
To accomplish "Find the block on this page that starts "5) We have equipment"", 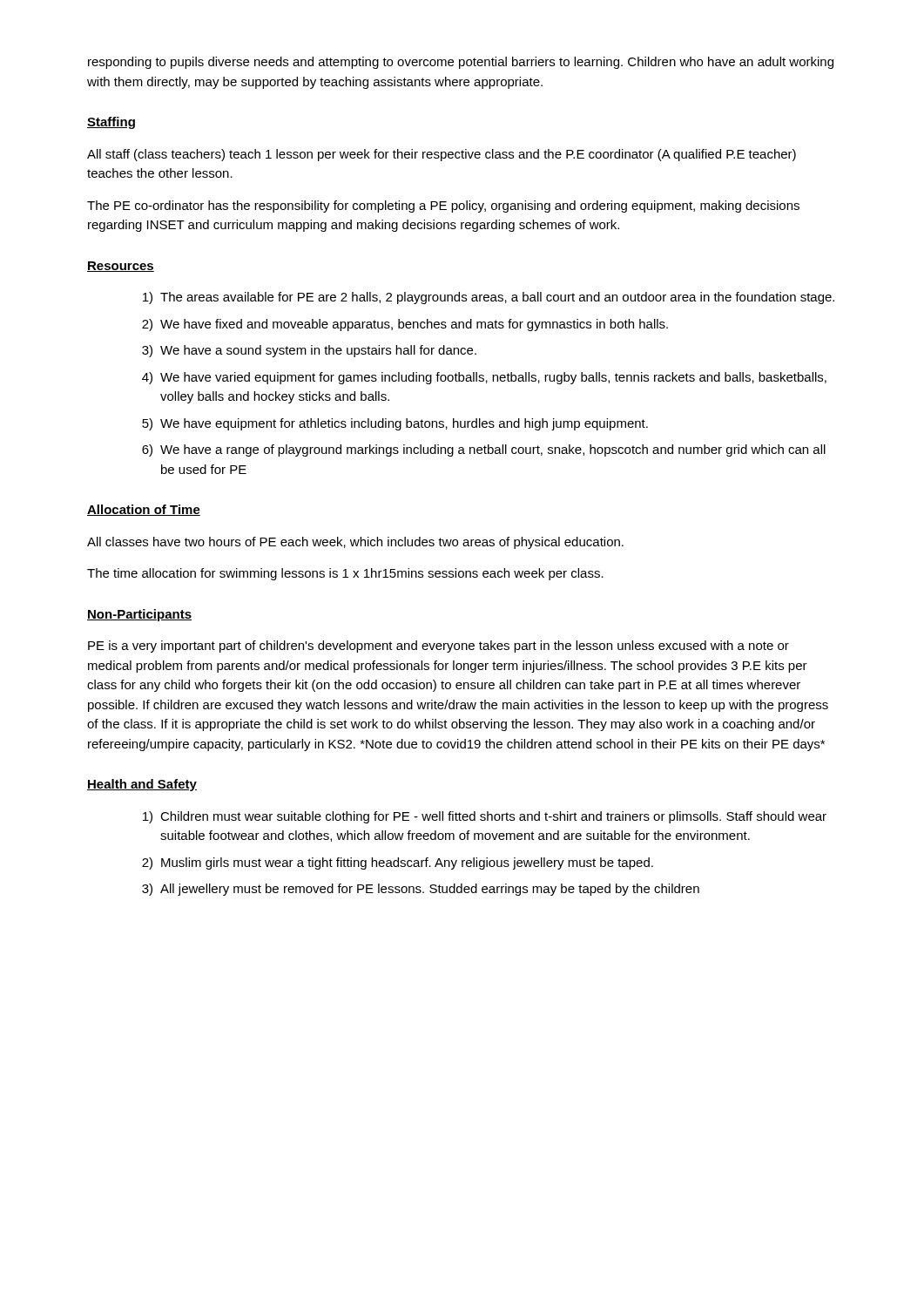I will pyautogui.click(x=479, y=423).
